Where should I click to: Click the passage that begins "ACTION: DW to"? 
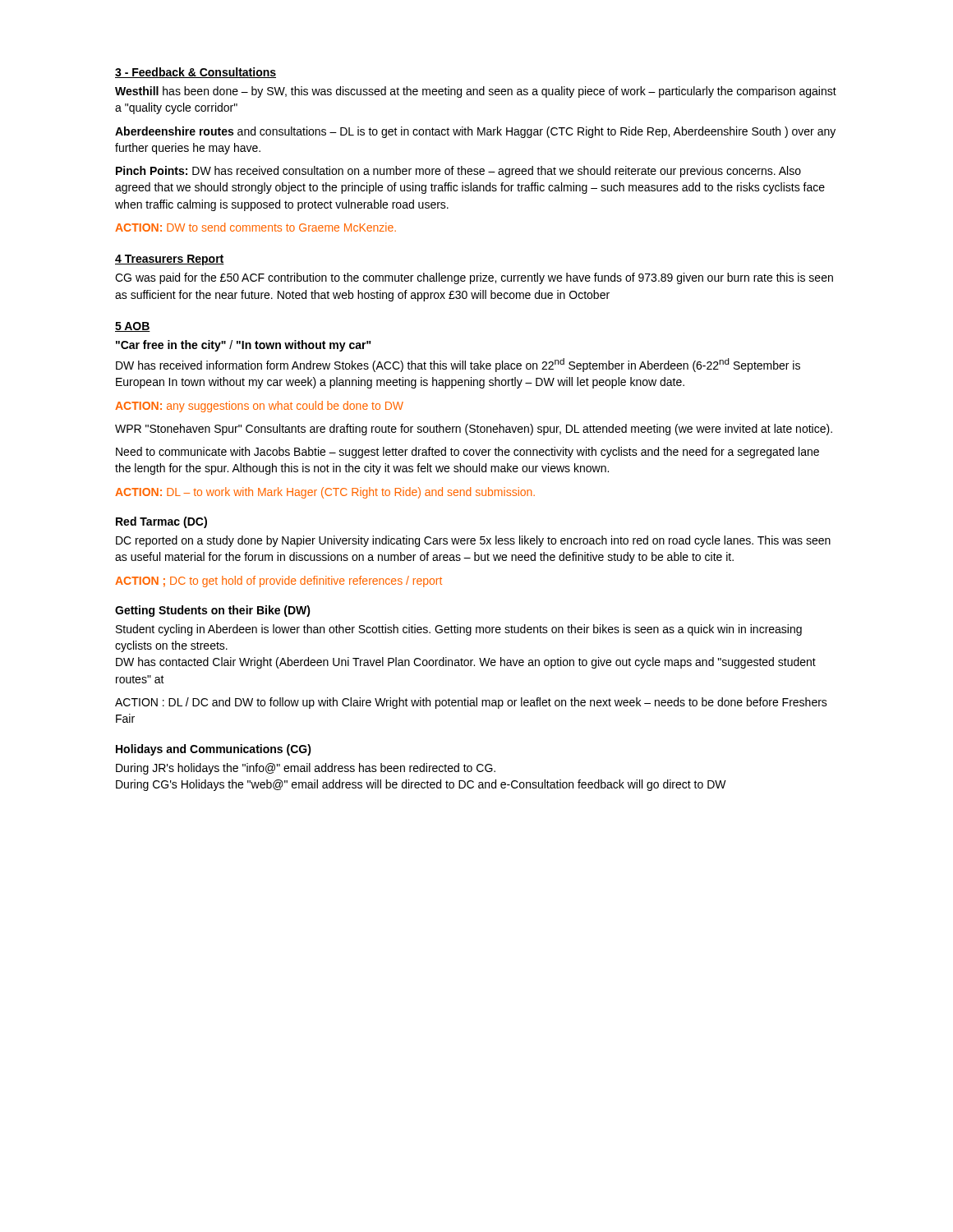click(256, 228)
